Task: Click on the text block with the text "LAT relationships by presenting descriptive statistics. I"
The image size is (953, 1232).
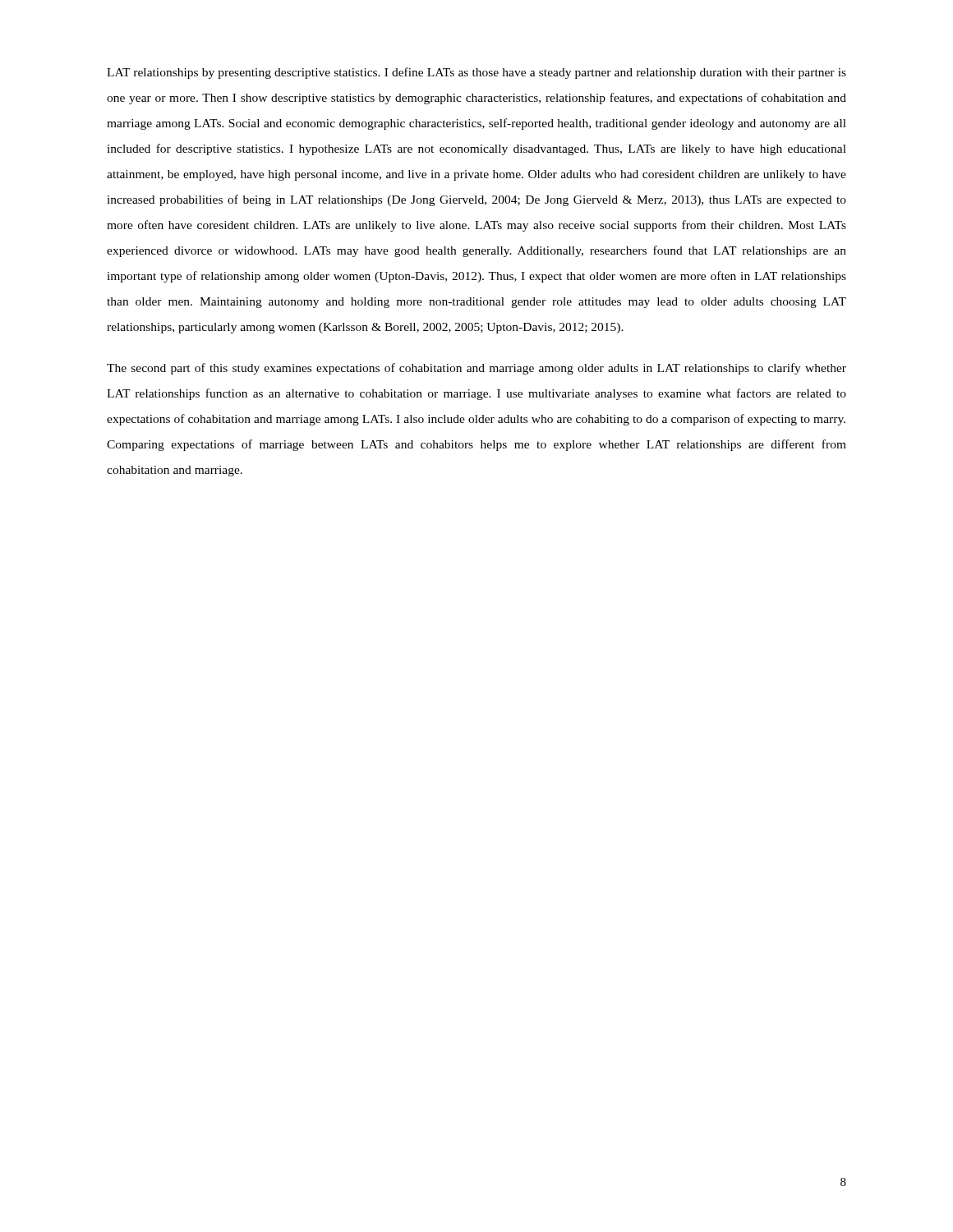Action: [x=476, y=199]
